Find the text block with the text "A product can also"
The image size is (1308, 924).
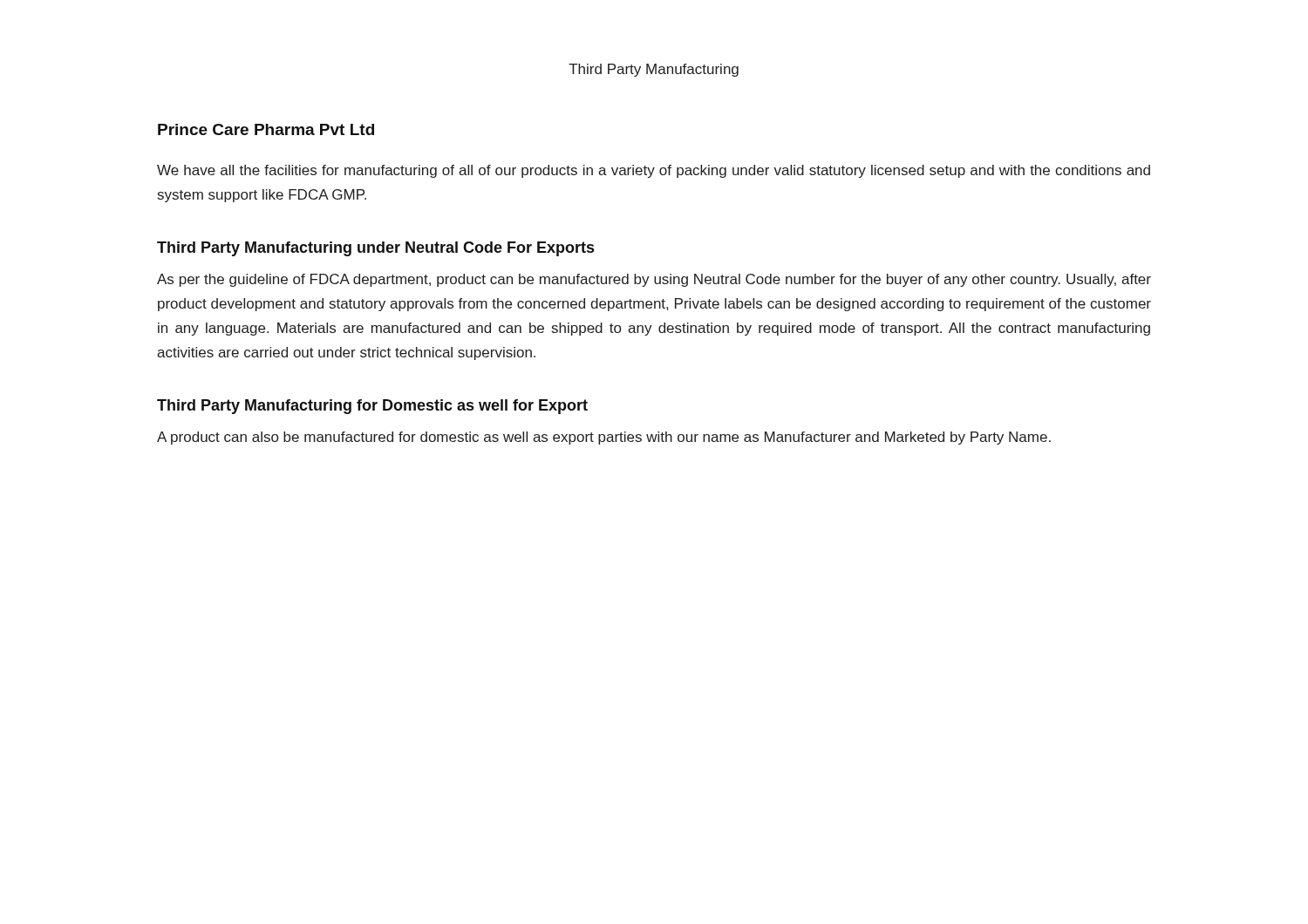click(x=604, y=437)
